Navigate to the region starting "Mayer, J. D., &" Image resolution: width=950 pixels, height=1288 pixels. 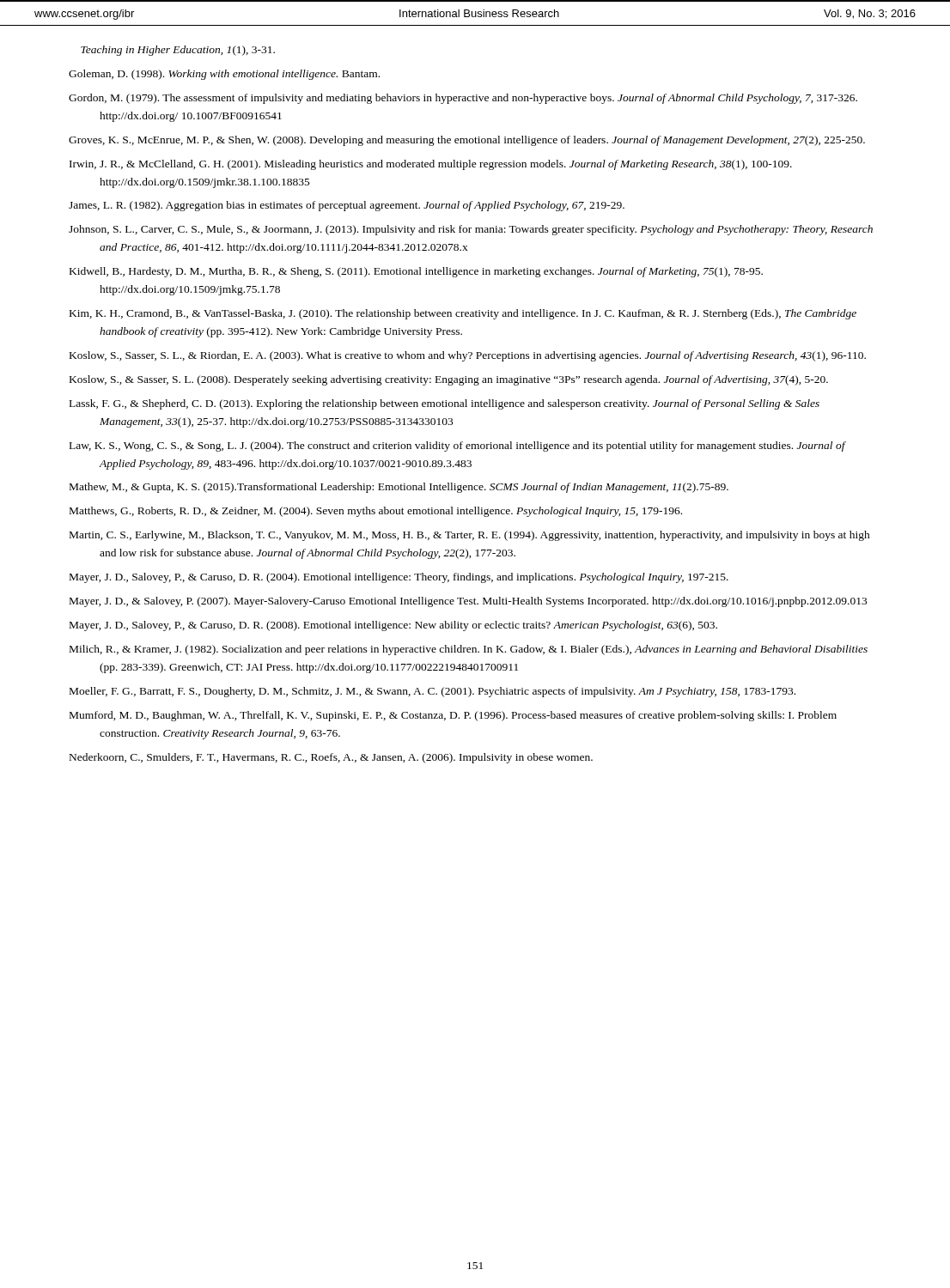pyautogui.click(x=468, y=601)
